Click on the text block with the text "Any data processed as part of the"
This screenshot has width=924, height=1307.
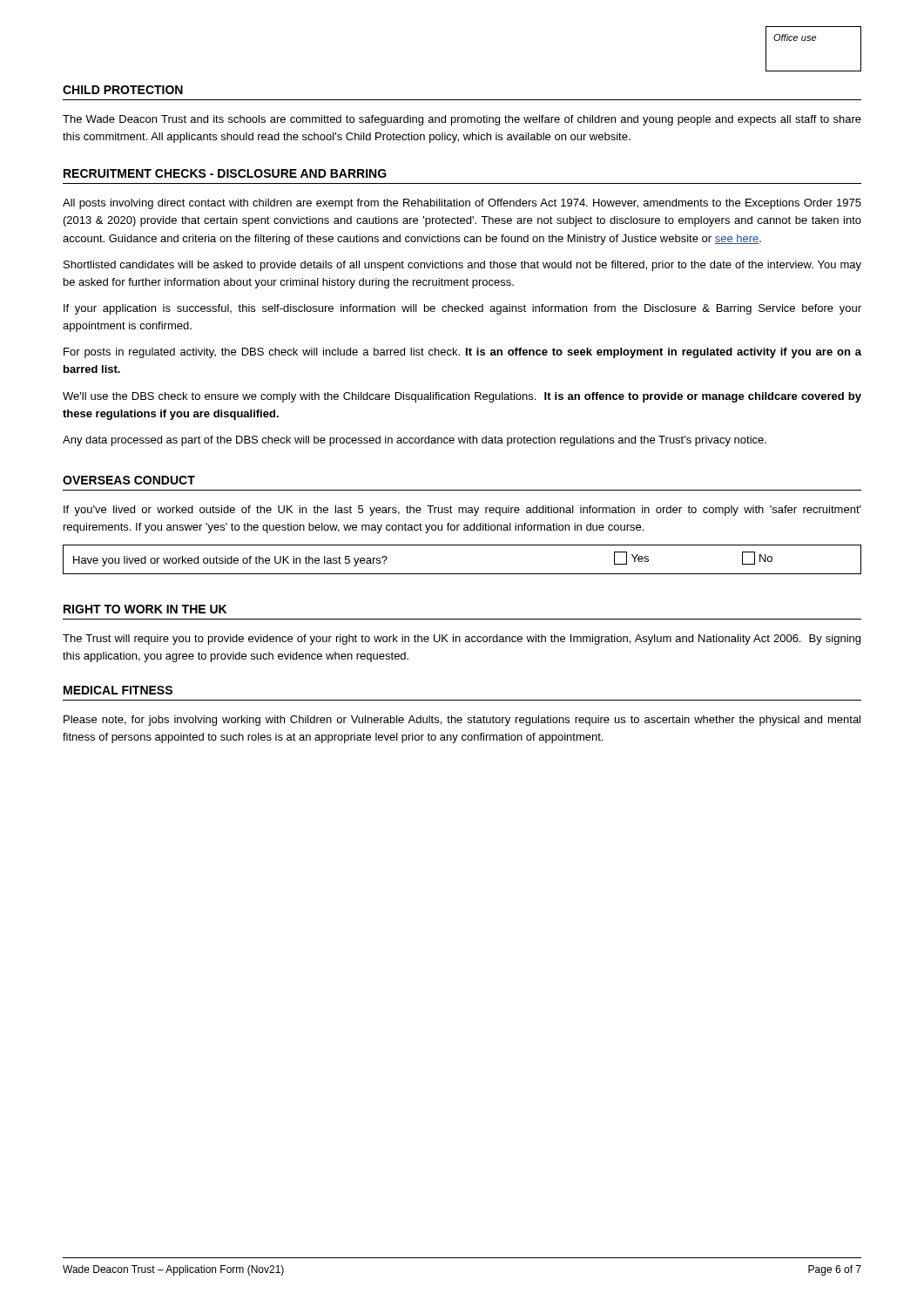tap(415, 439)
